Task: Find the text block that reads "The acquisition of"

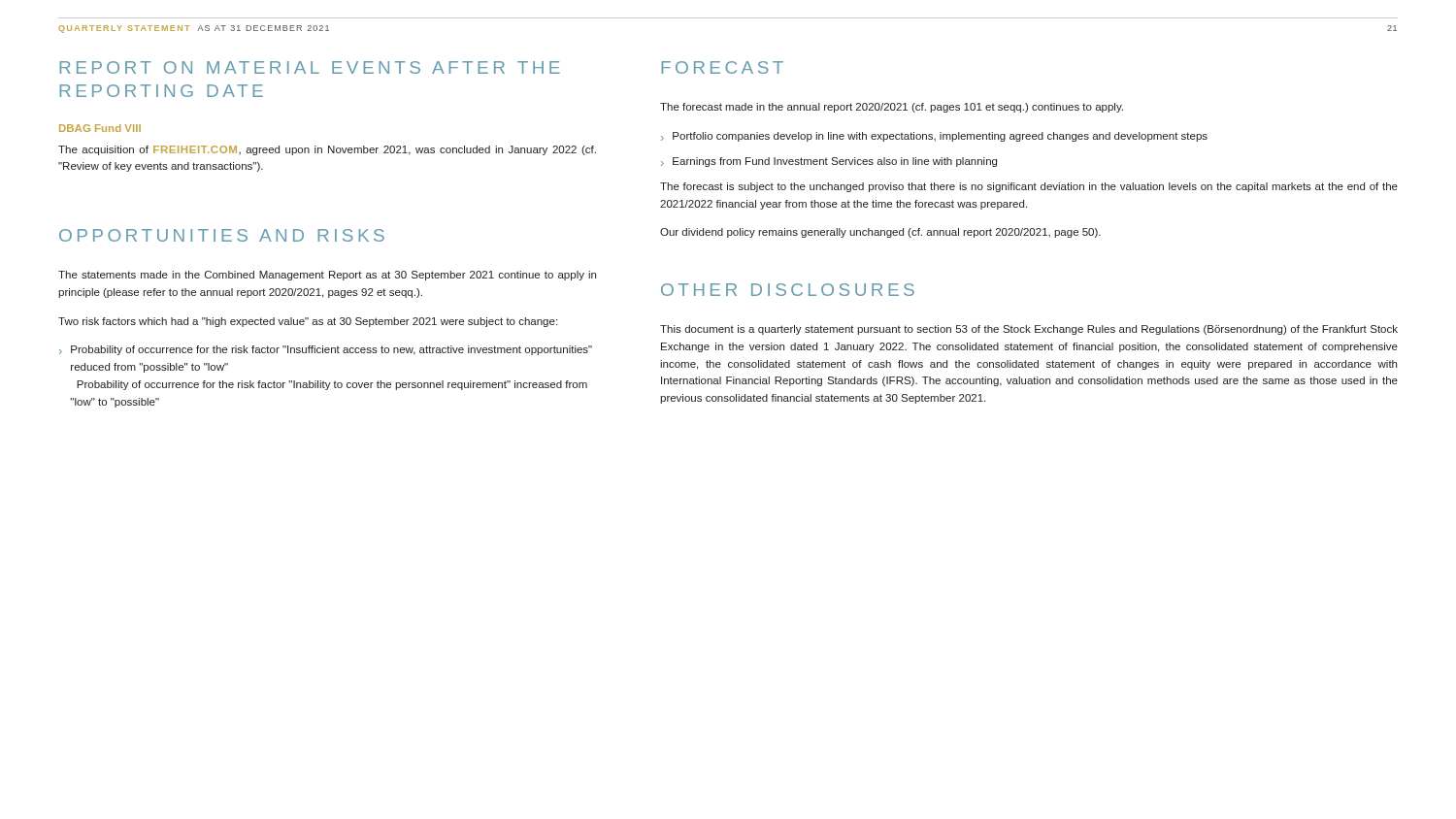Action: click(x=328, y=158)
